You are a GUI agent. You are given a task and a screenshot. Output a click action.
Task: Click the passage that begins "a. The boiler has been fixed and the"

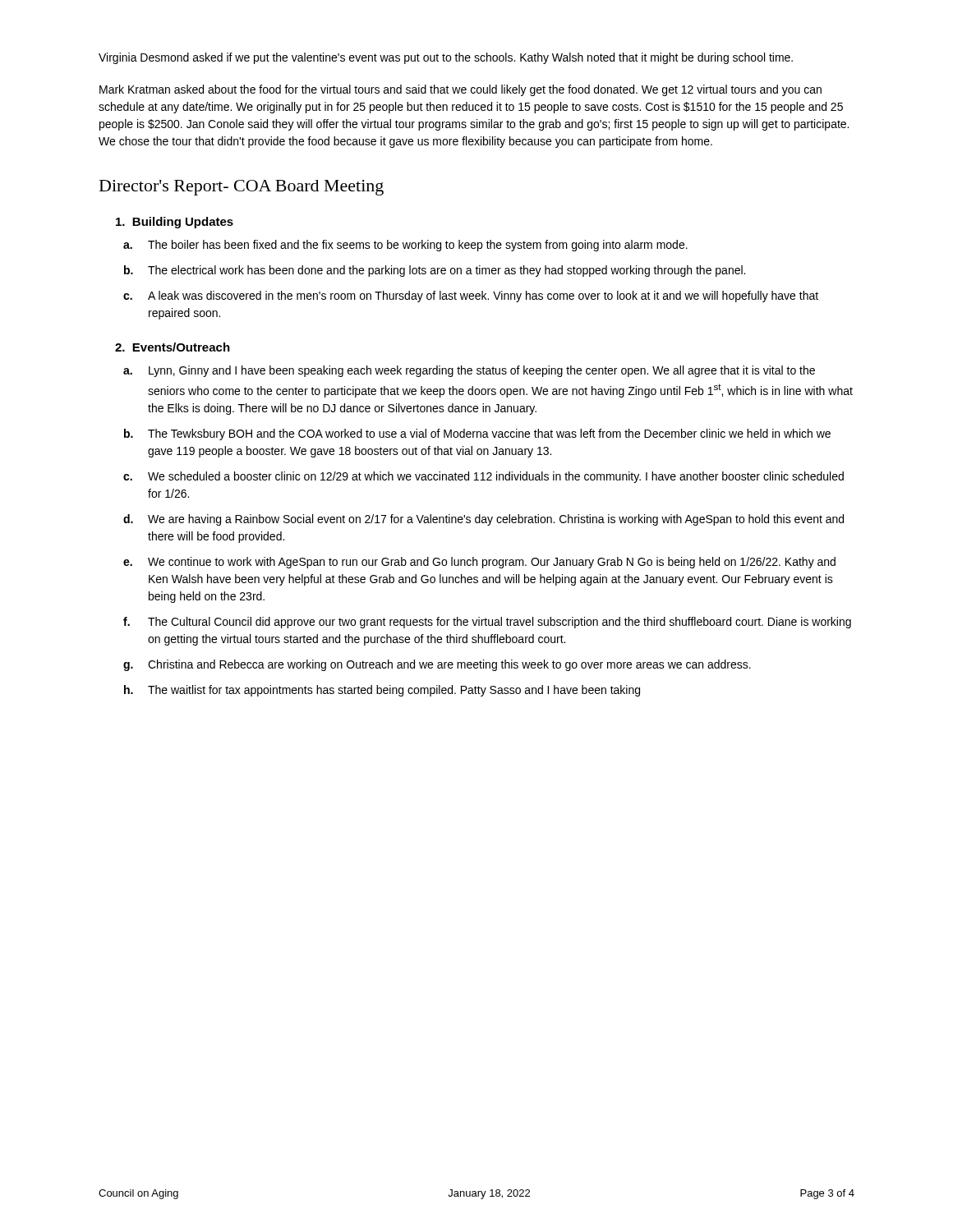[489, 245]
